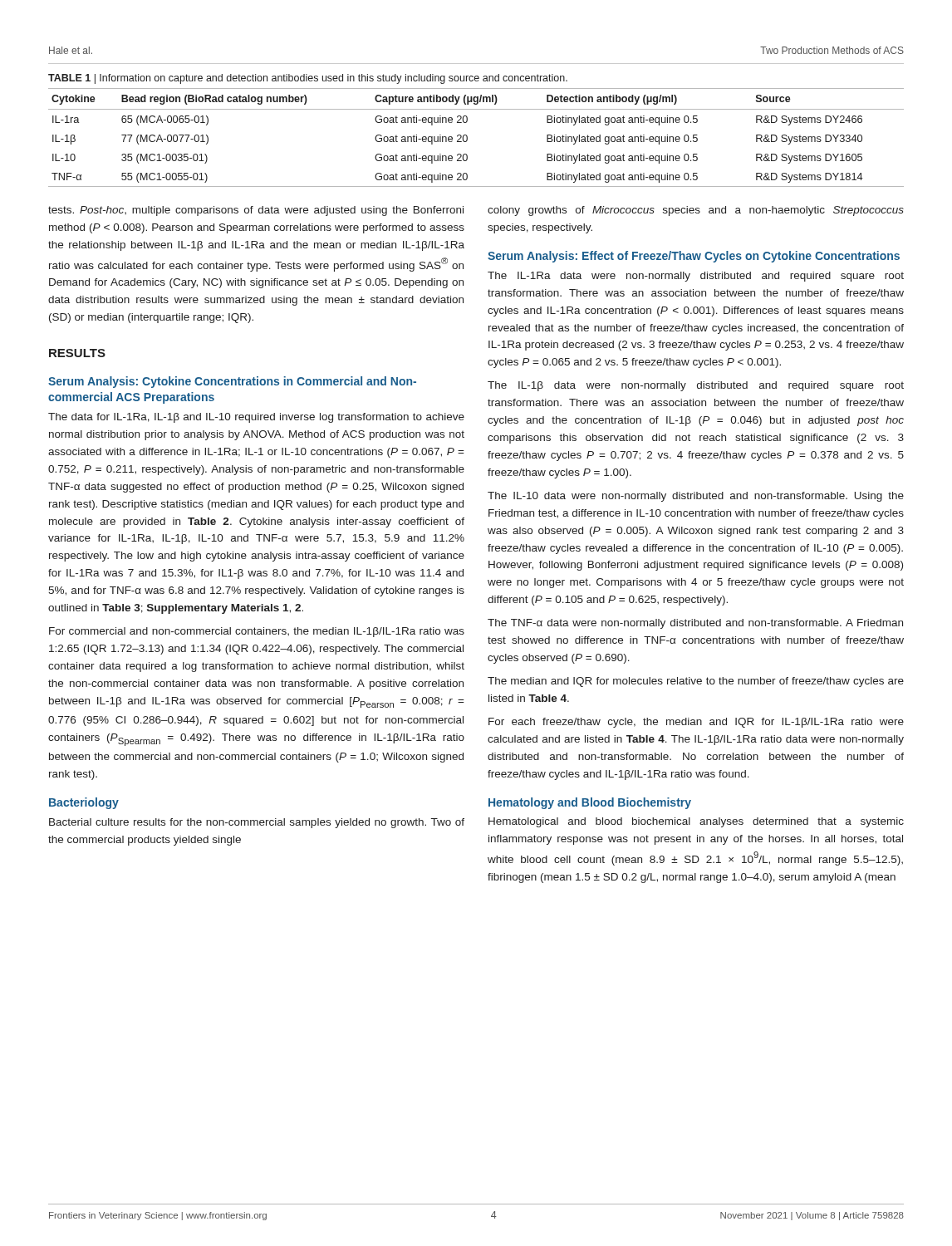Click on the section header that says "Serum Analysis: Effect"
This screenshot has width=952, height=1246.
pyautogui.click(x=694, y=256)
